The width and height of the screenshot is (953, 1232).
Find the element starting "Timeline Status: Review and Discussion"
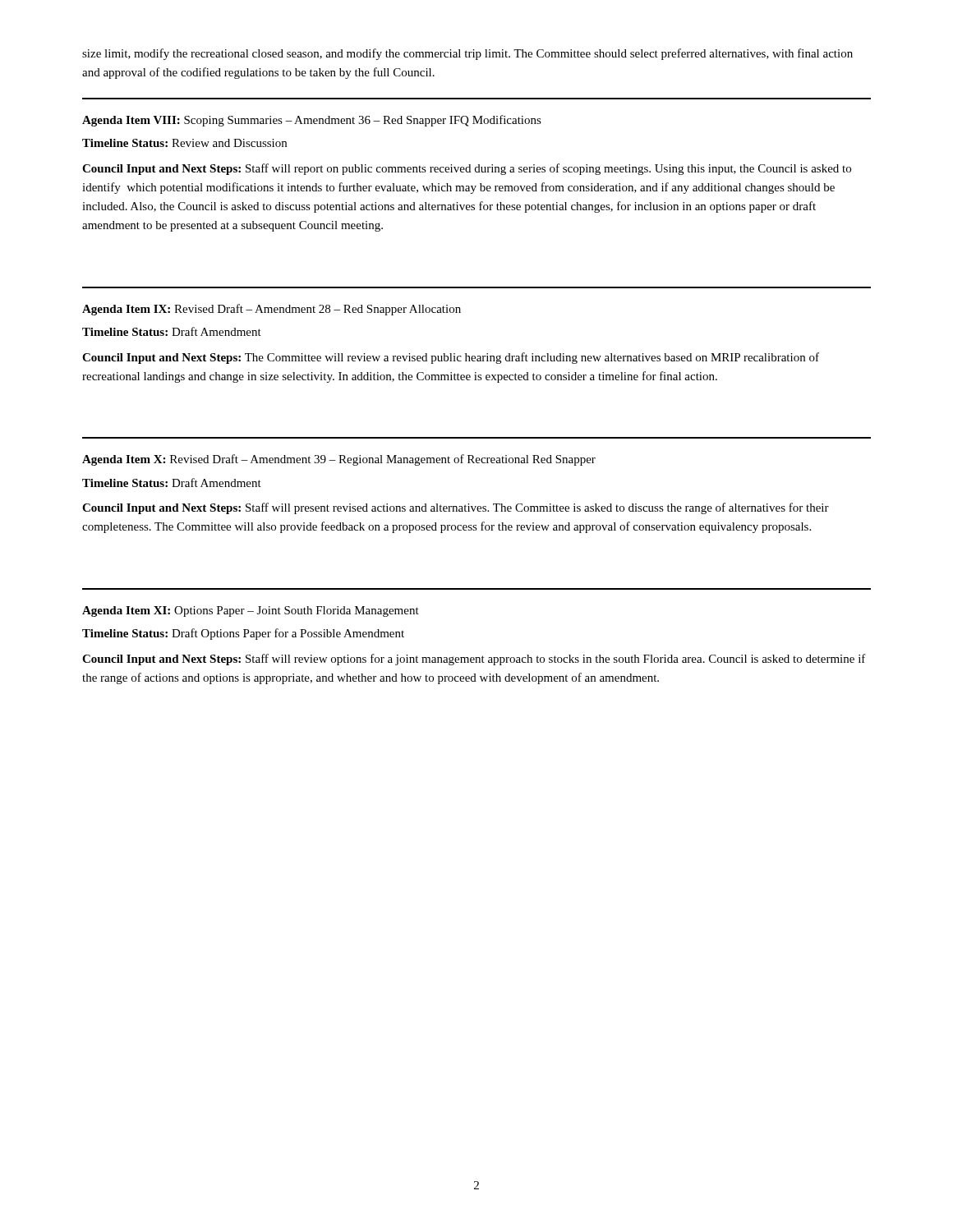(185, 143)
